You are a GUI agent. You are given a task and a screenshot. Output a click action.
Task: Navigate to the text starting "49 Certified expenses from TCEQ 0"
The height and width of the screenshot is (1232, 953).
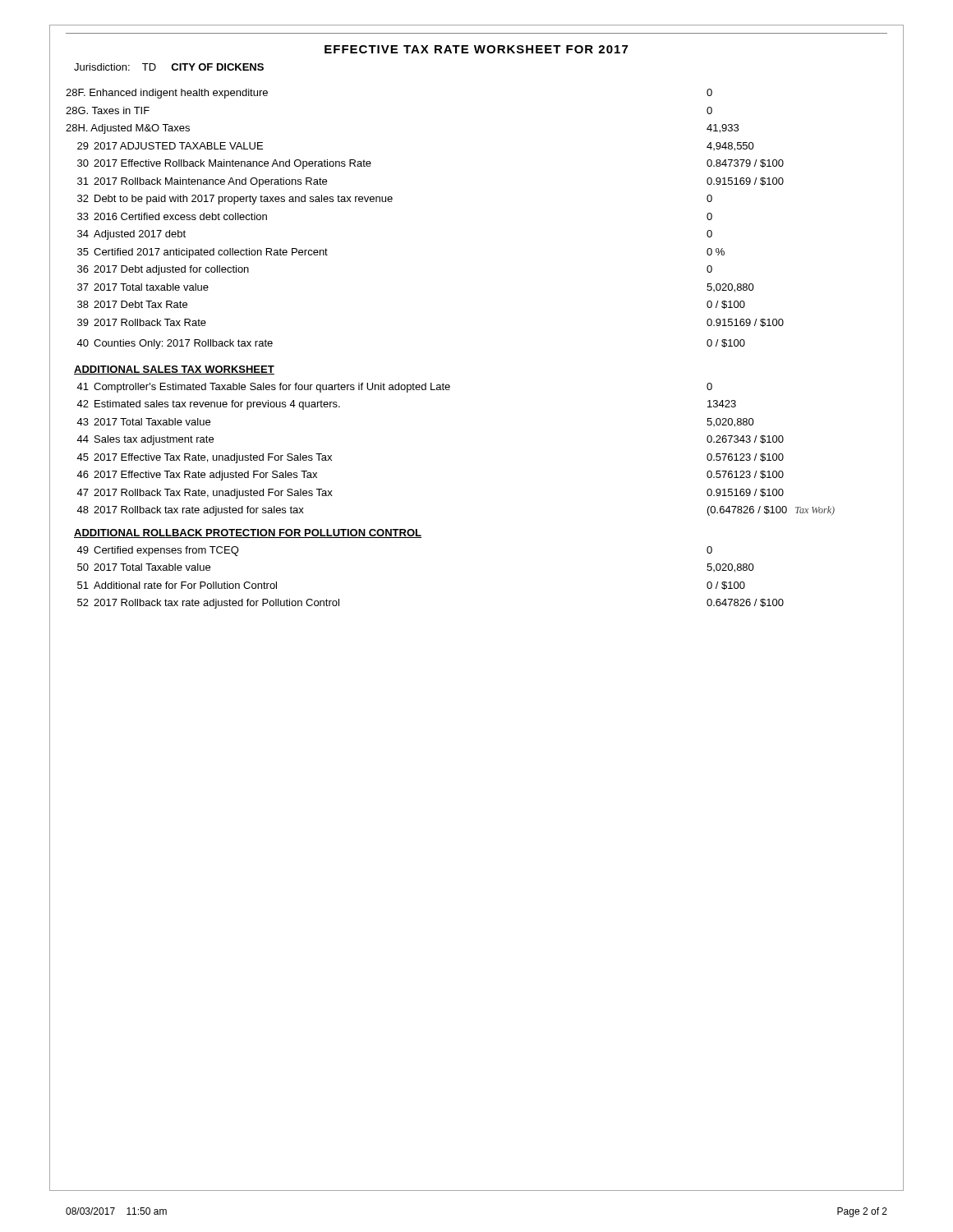click(161, 551)
